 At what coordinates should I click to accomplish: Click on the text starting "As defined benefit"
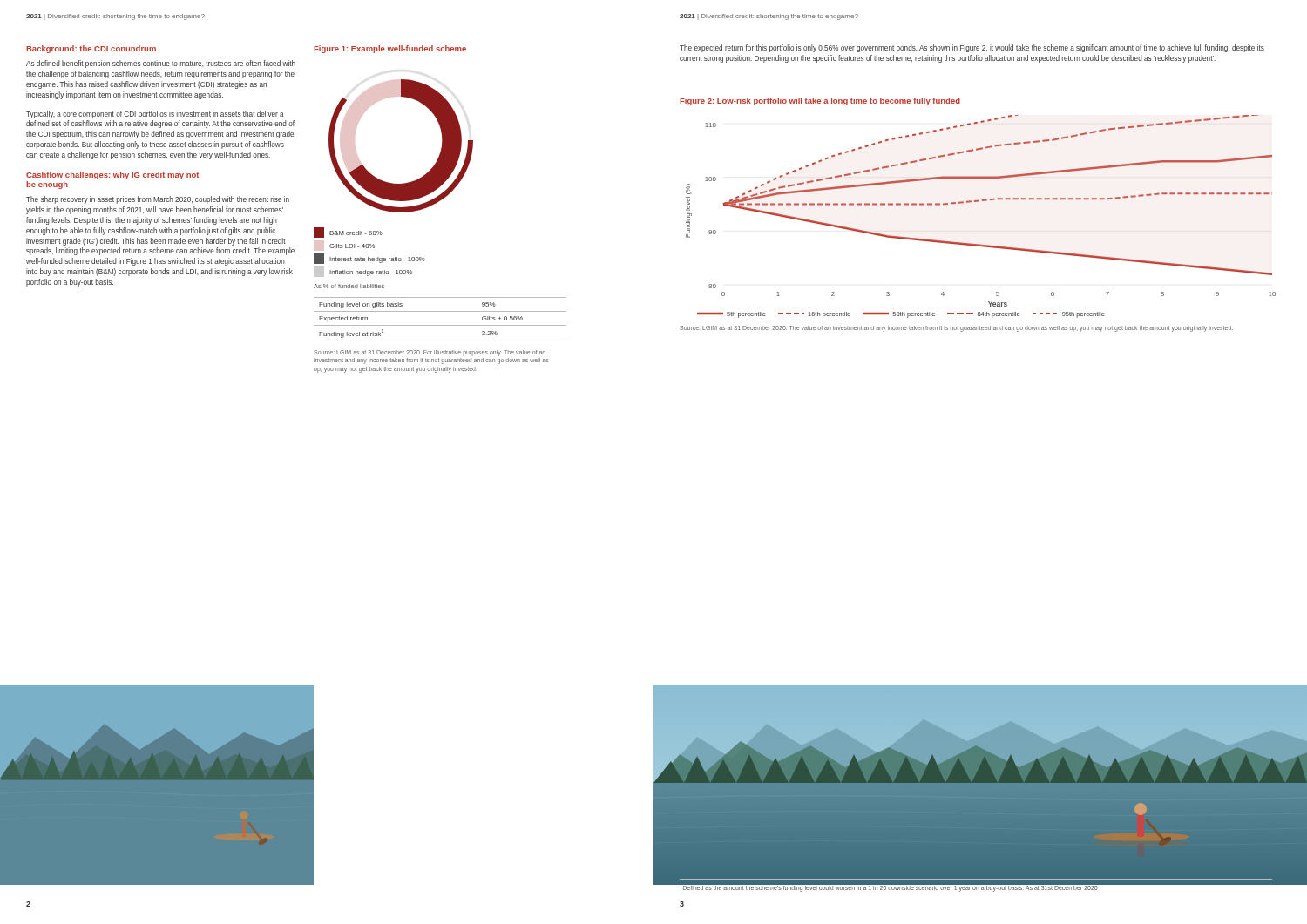pyautogui.click(x=161, y=80)
